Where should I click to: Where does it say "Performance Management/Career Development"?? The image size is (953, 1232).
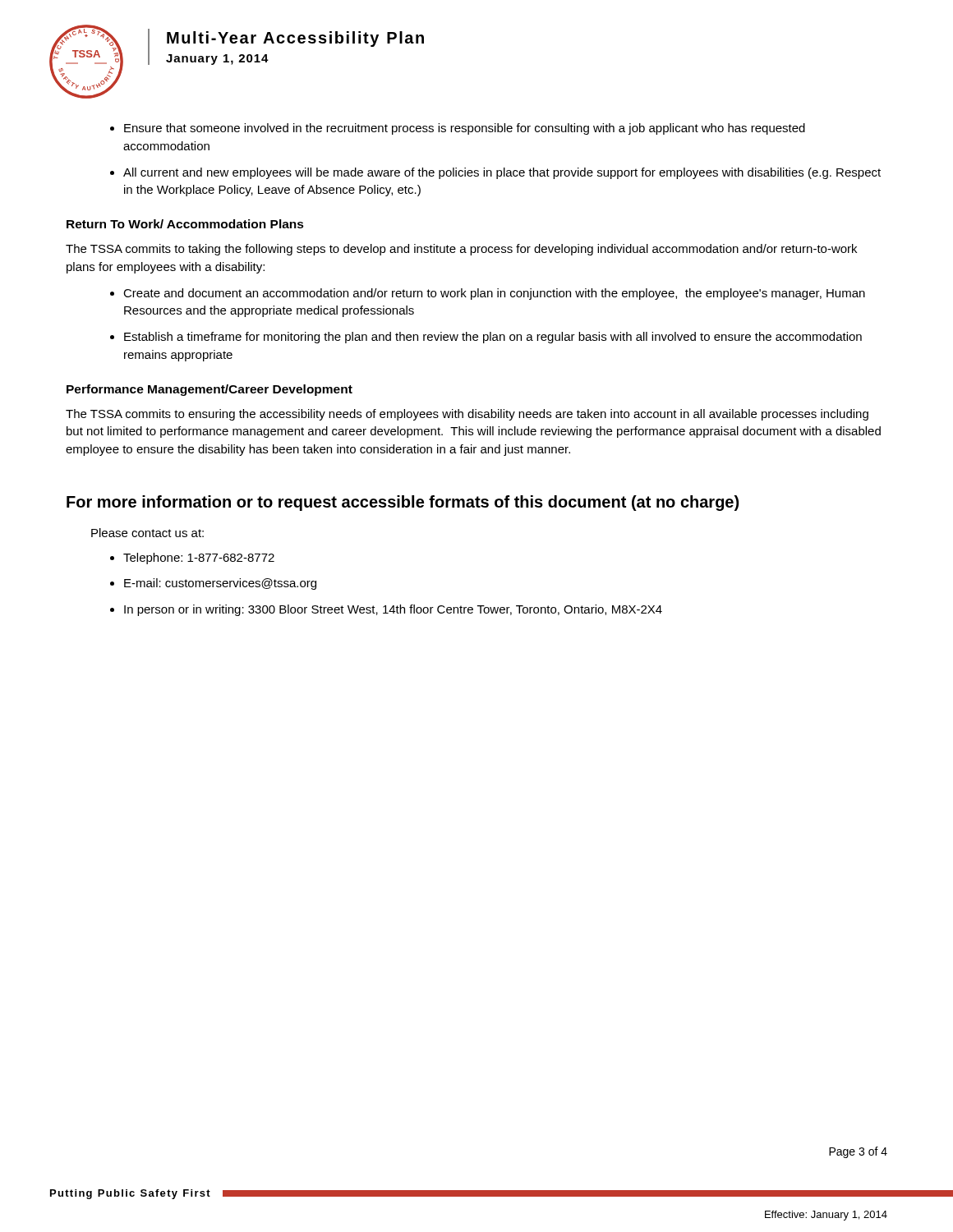pos(209,389)
